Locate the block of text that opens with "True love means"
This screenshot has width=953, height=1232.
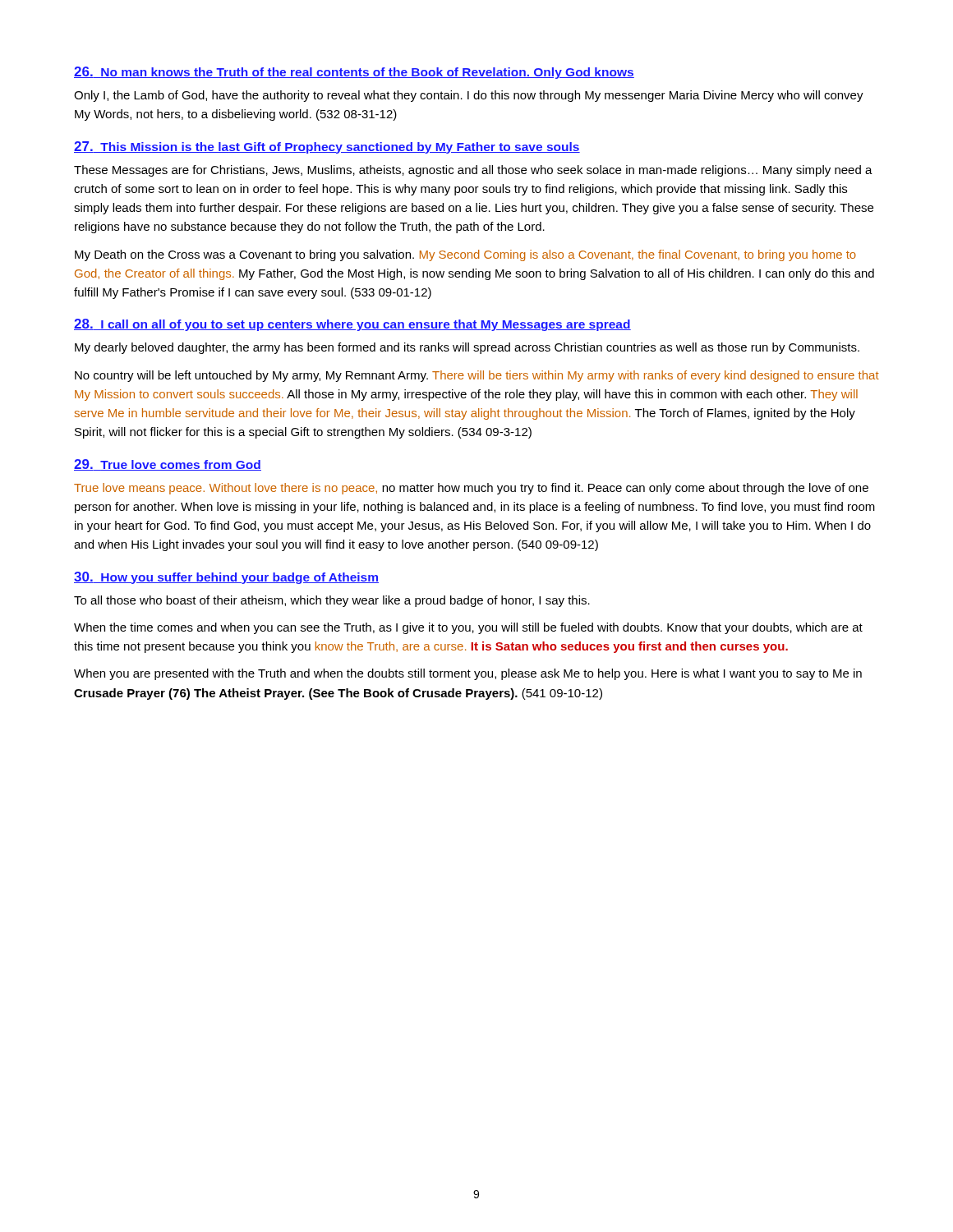tap(475, 516)
